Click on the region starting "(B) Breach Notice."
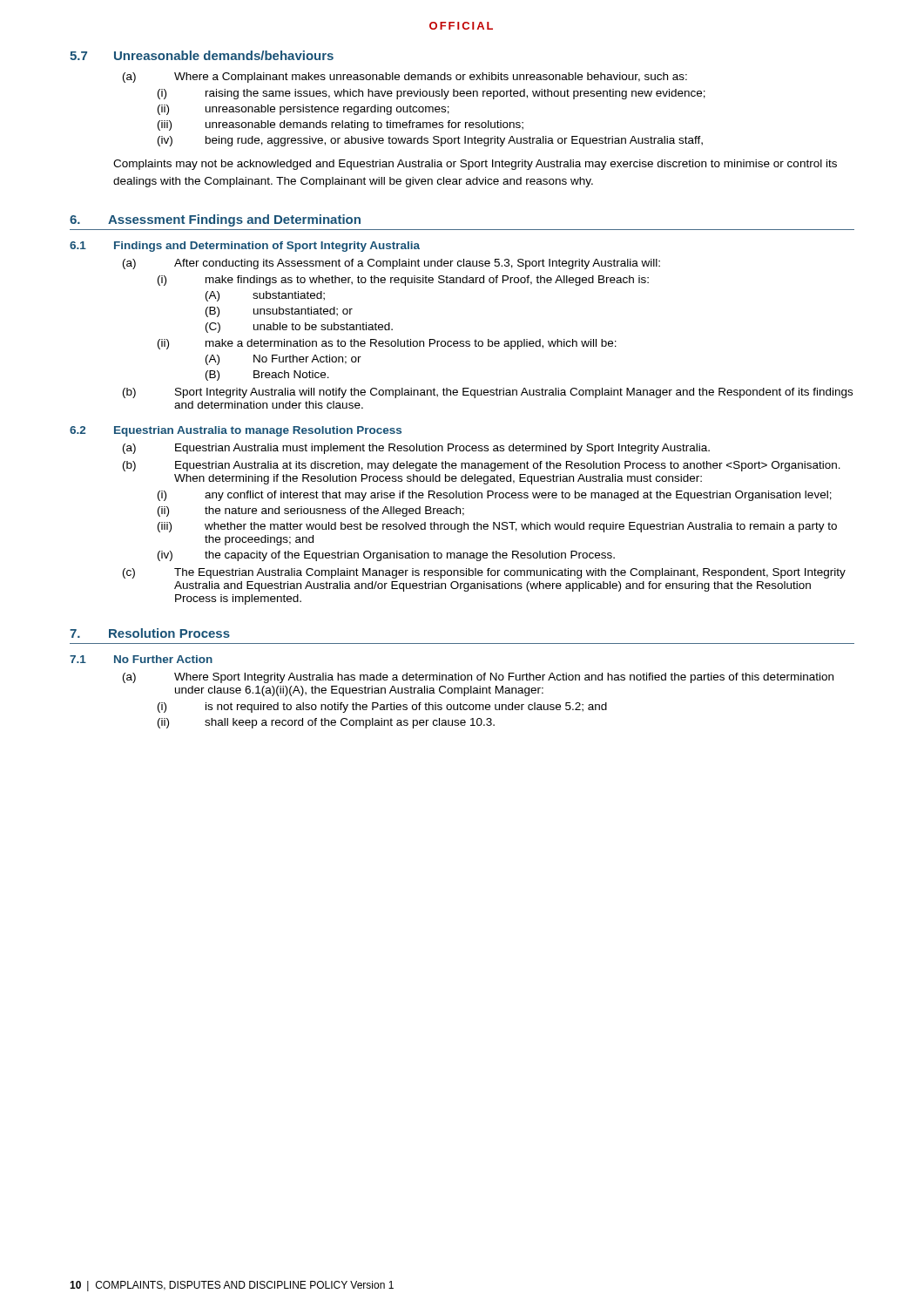Screen dimensions: 1307x924 (267, 376)
